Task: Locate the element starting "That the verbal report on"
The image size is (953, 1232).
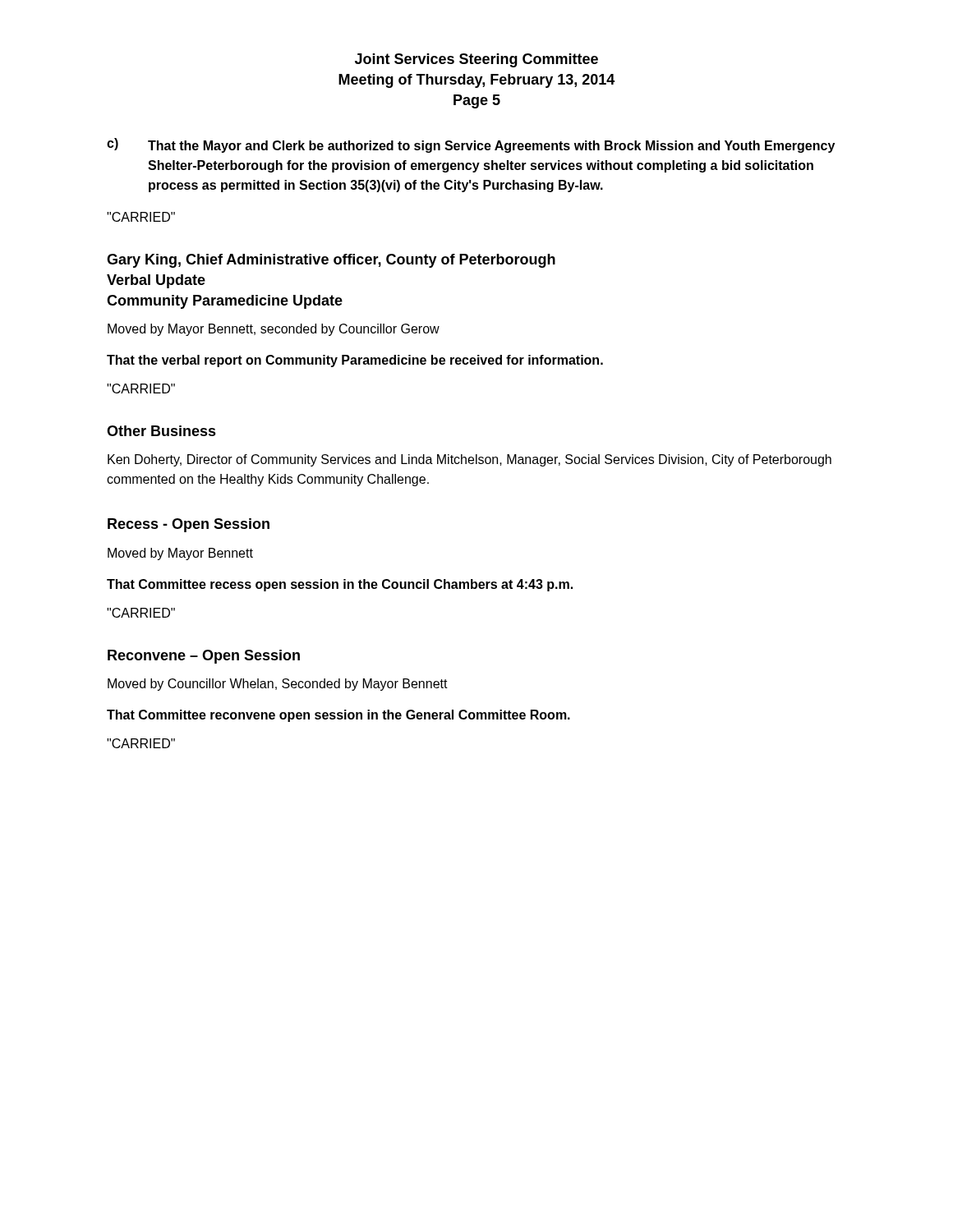Action: (x=355, y=360)
